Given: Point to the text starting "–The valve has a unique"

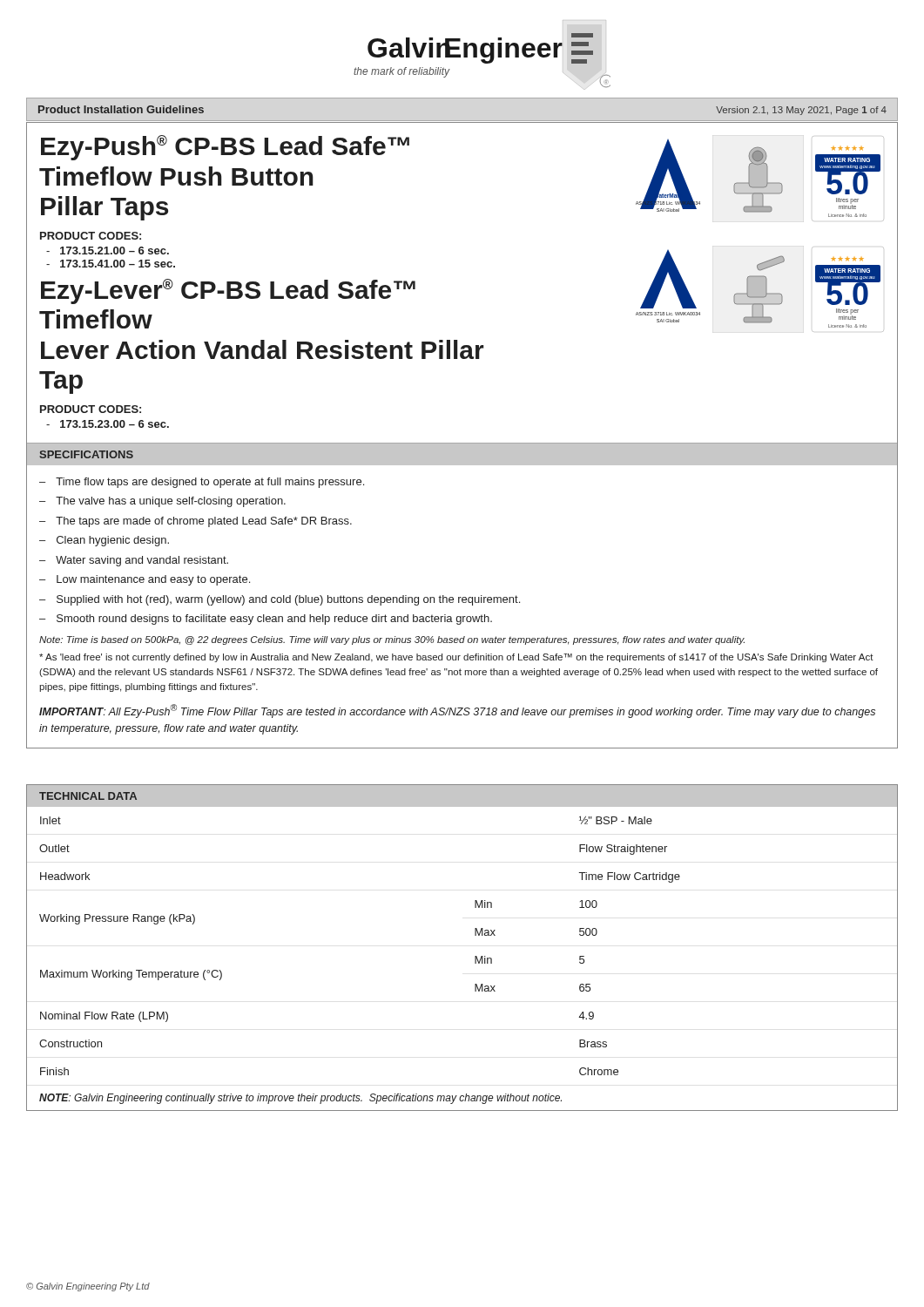Looking at the screenshot, I should point(163,501).
